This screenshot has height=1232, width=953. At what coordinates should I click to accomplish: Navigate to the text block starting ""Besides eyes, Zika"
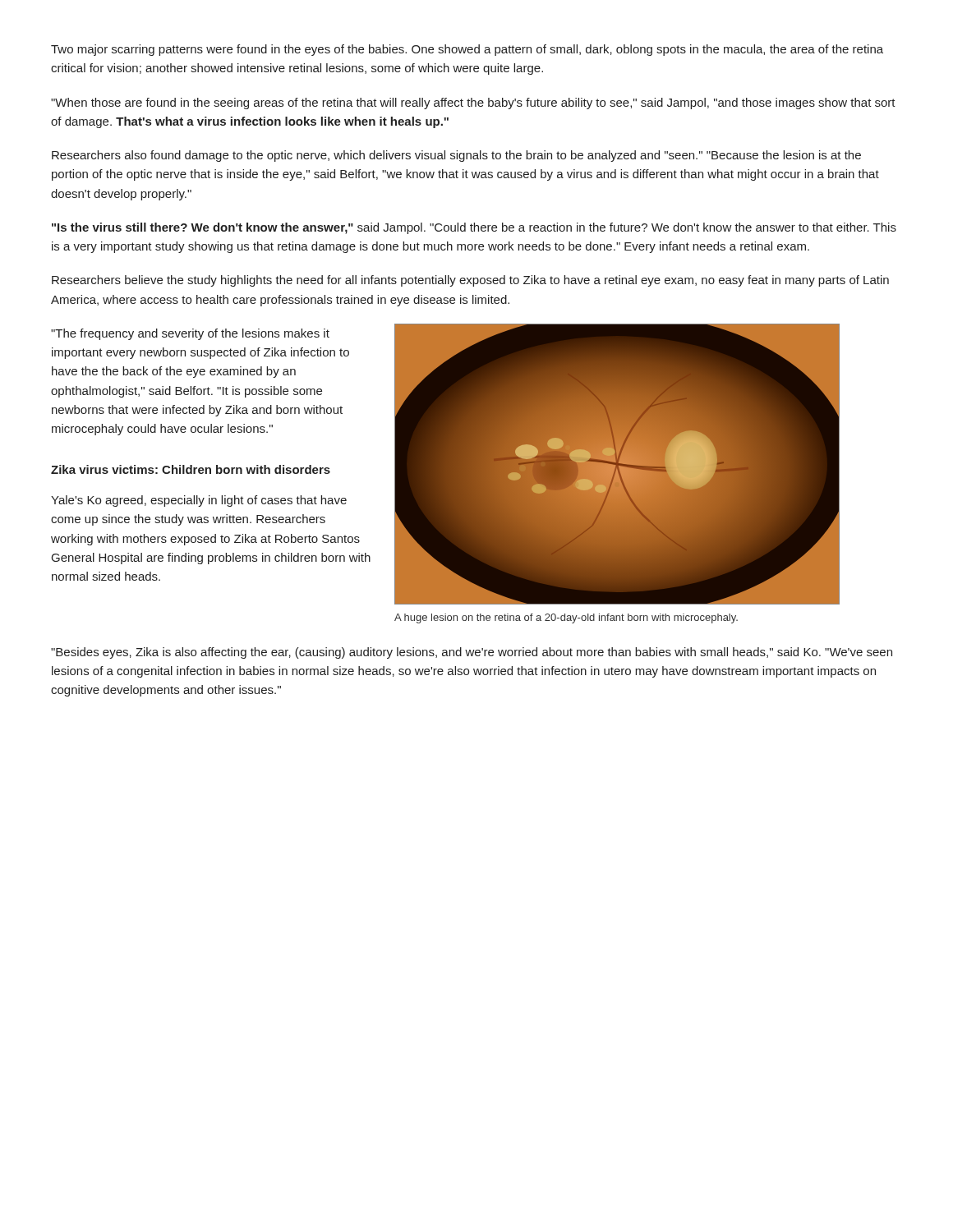point(472,671)
